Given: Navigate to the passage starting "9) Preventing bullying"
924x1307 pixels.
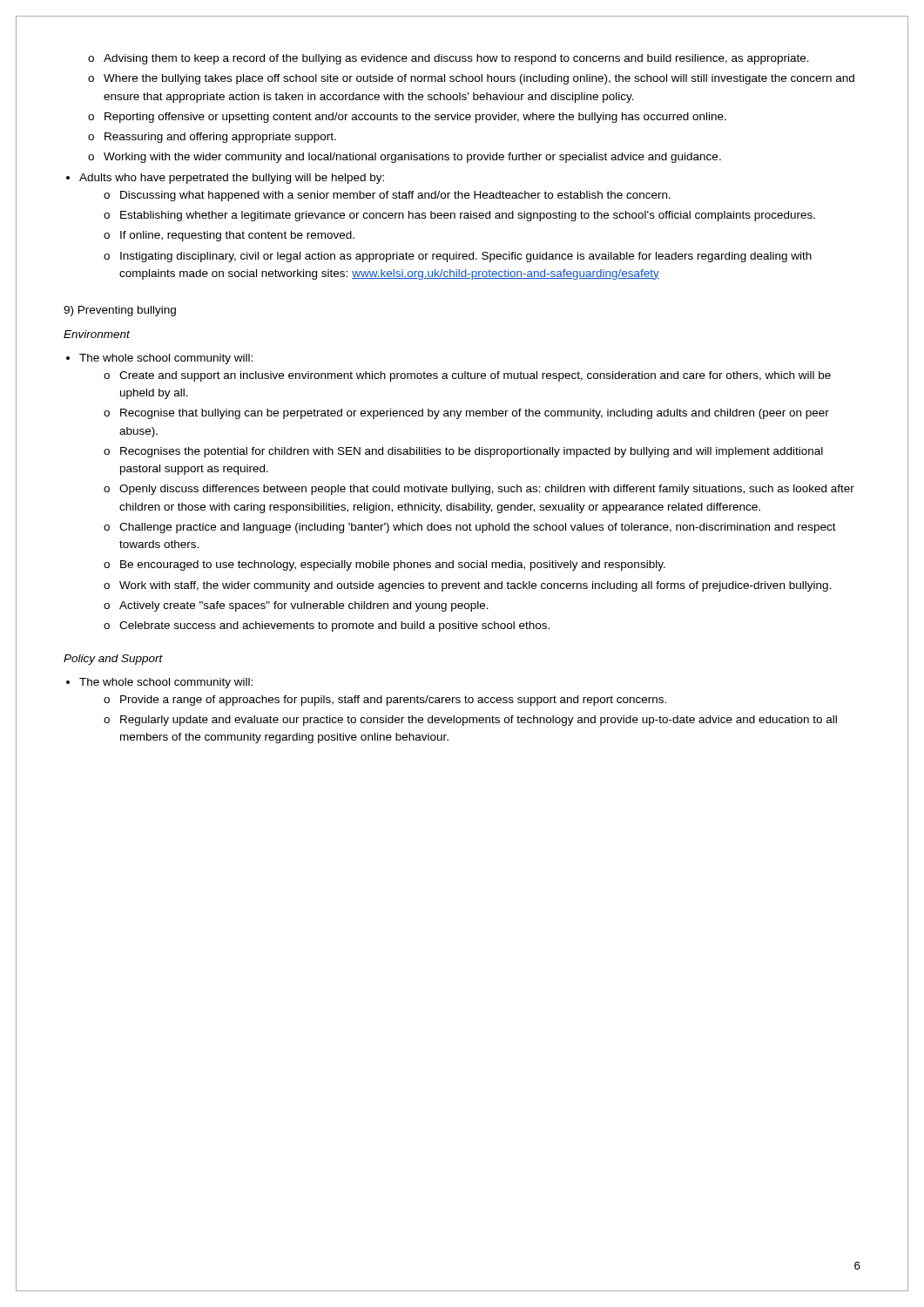Looking at the screenshot, I should click(x=120, y=311).
